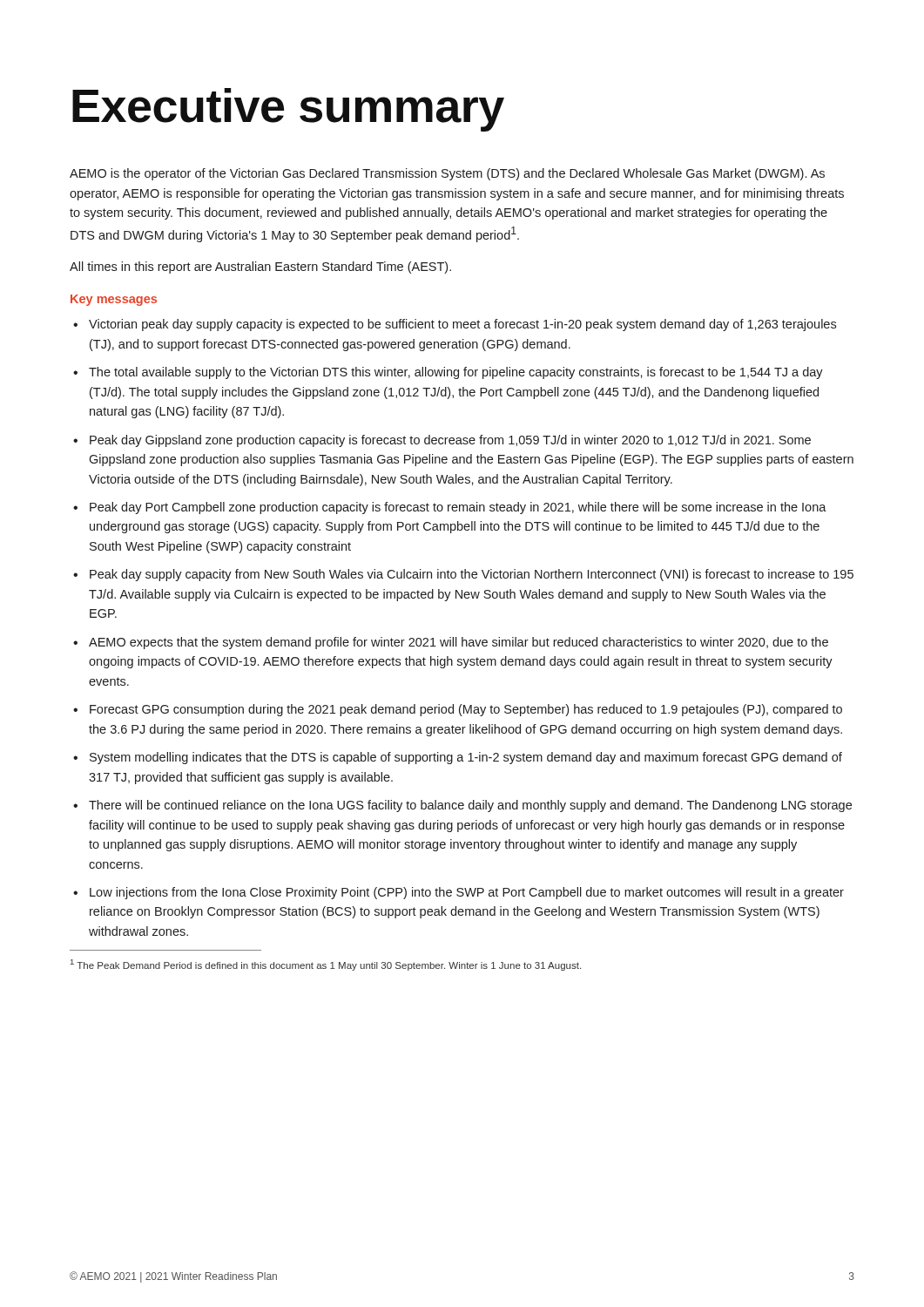Find the passage starting "The total available supply to the"

point(456,392)
